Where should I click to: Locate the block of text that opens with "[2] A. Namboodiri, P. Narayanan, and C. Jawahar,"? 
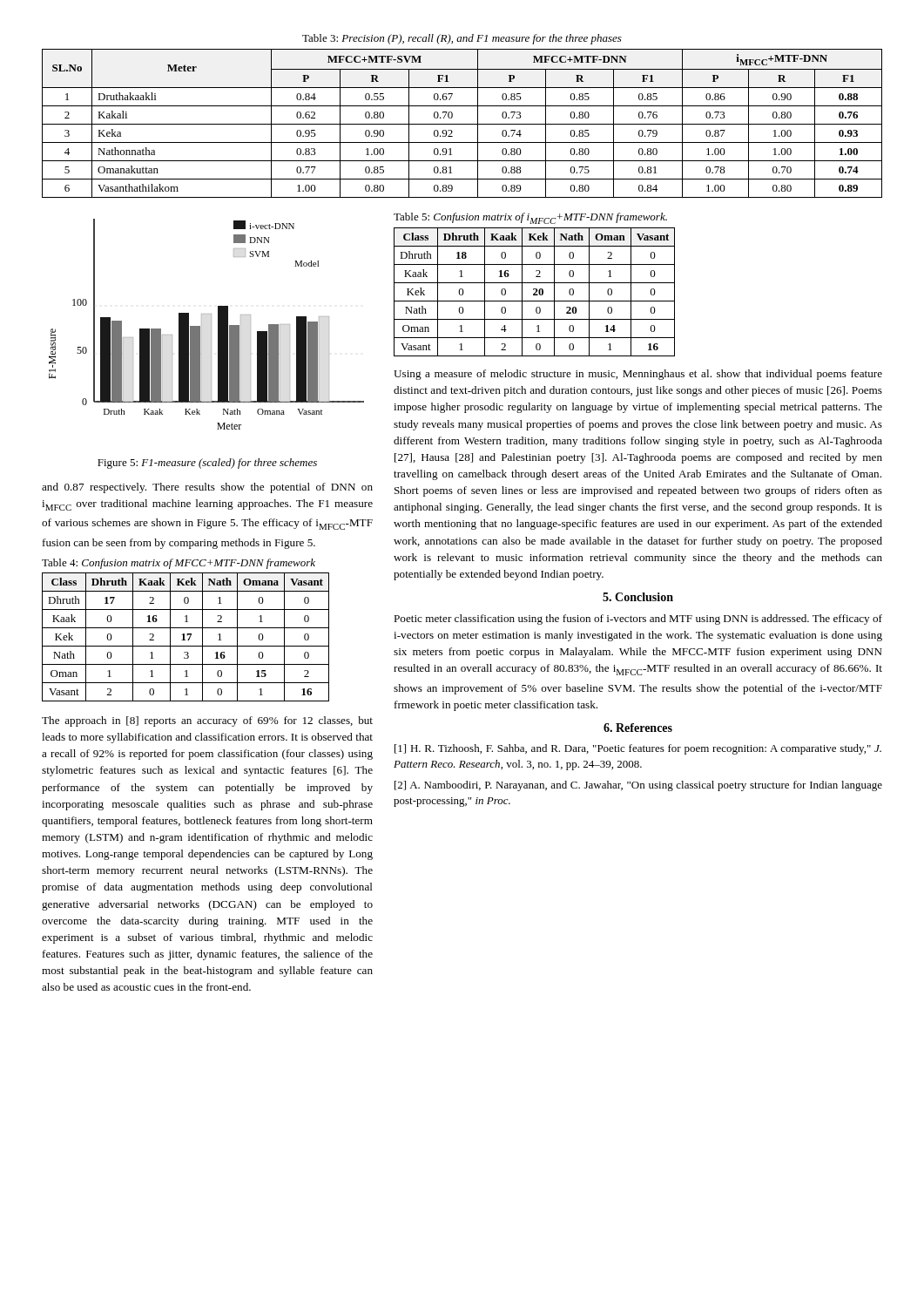[x=638, y=792]
